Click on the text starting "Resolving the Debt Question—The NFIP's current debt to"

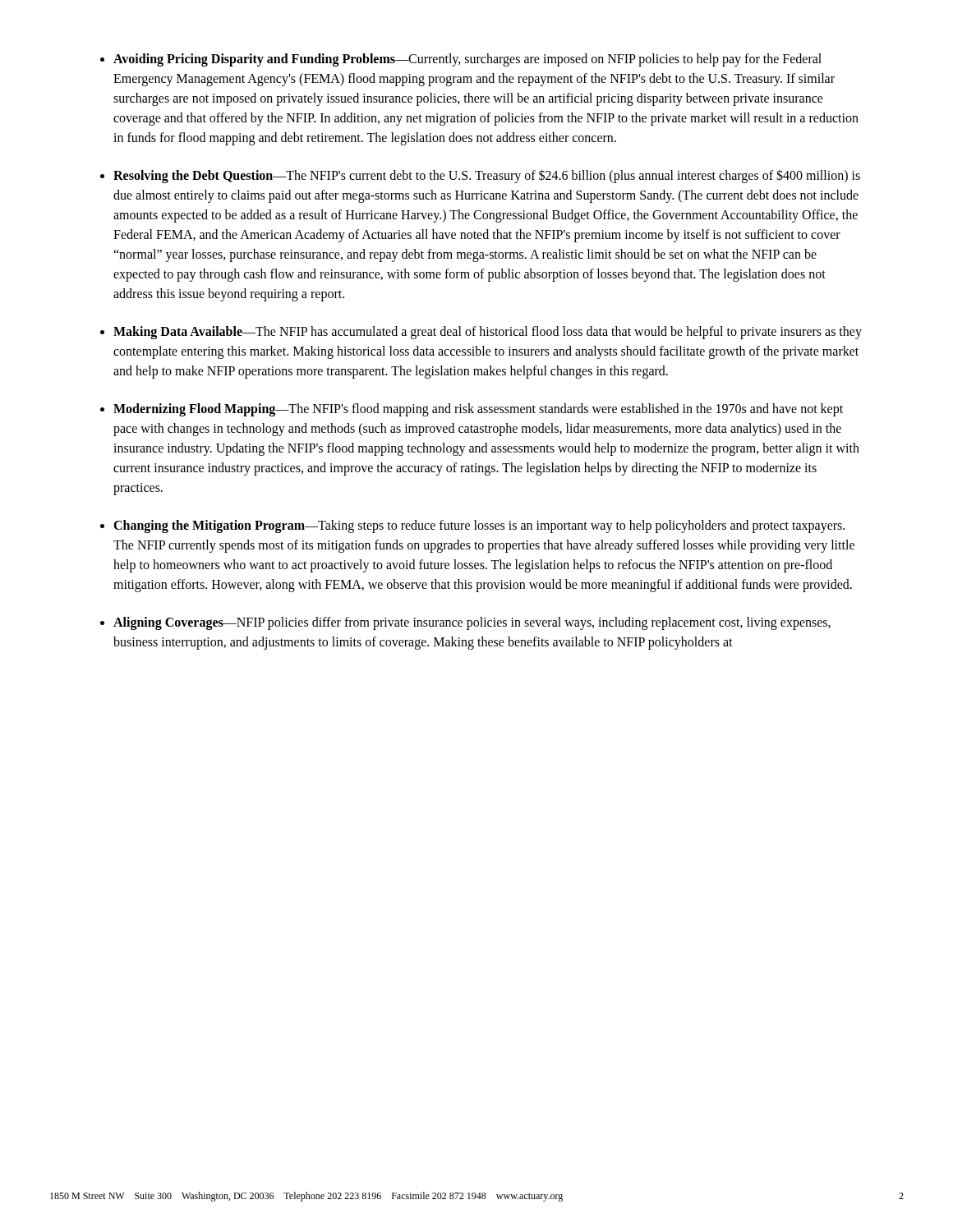point(487,235)
